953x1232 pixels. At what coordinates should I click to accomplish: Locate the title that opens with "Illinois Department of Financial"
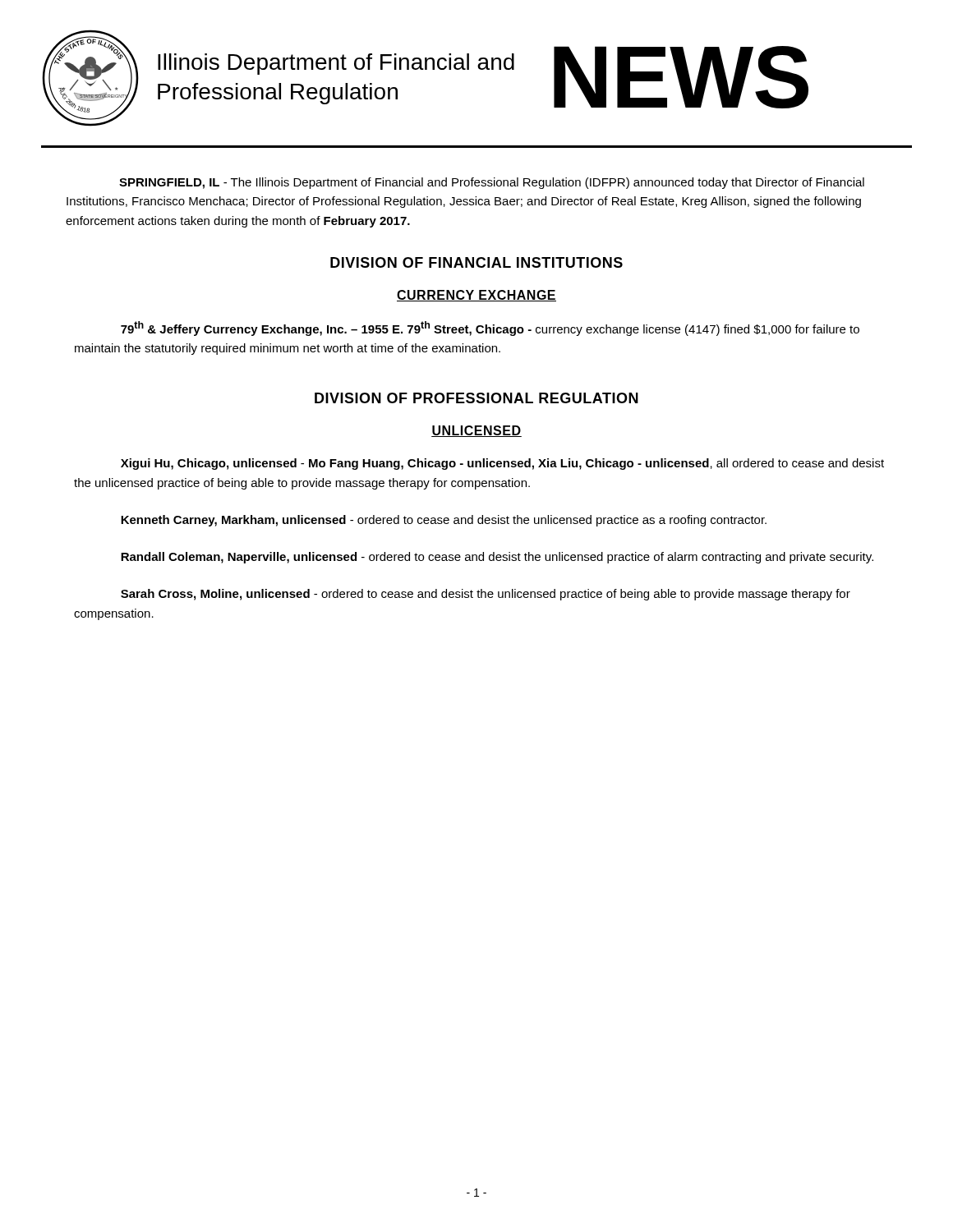(x=484, y=74)
